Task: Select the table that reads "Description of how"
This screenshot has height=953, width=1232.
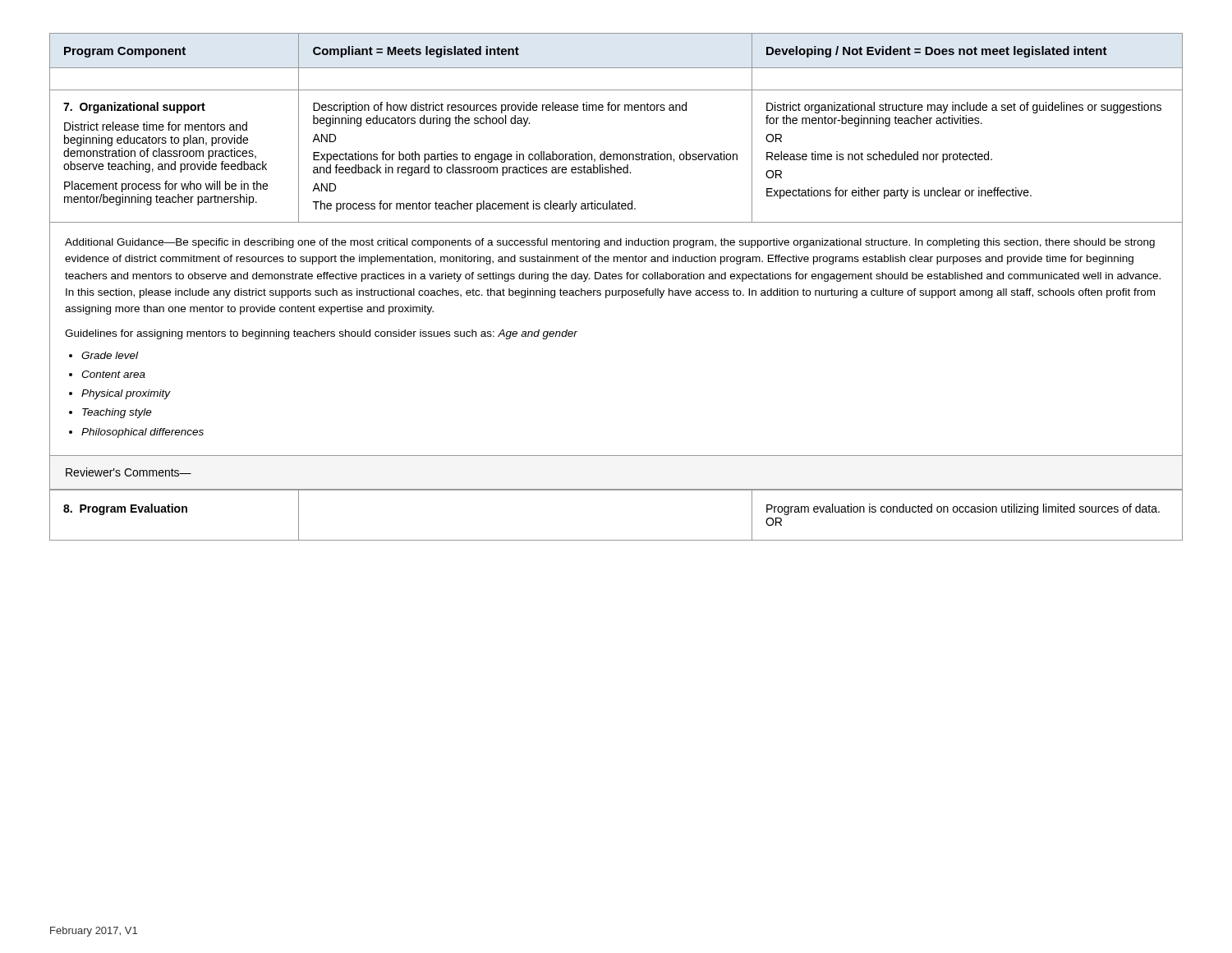Action: pyautogui.click(x=616, y=128)
